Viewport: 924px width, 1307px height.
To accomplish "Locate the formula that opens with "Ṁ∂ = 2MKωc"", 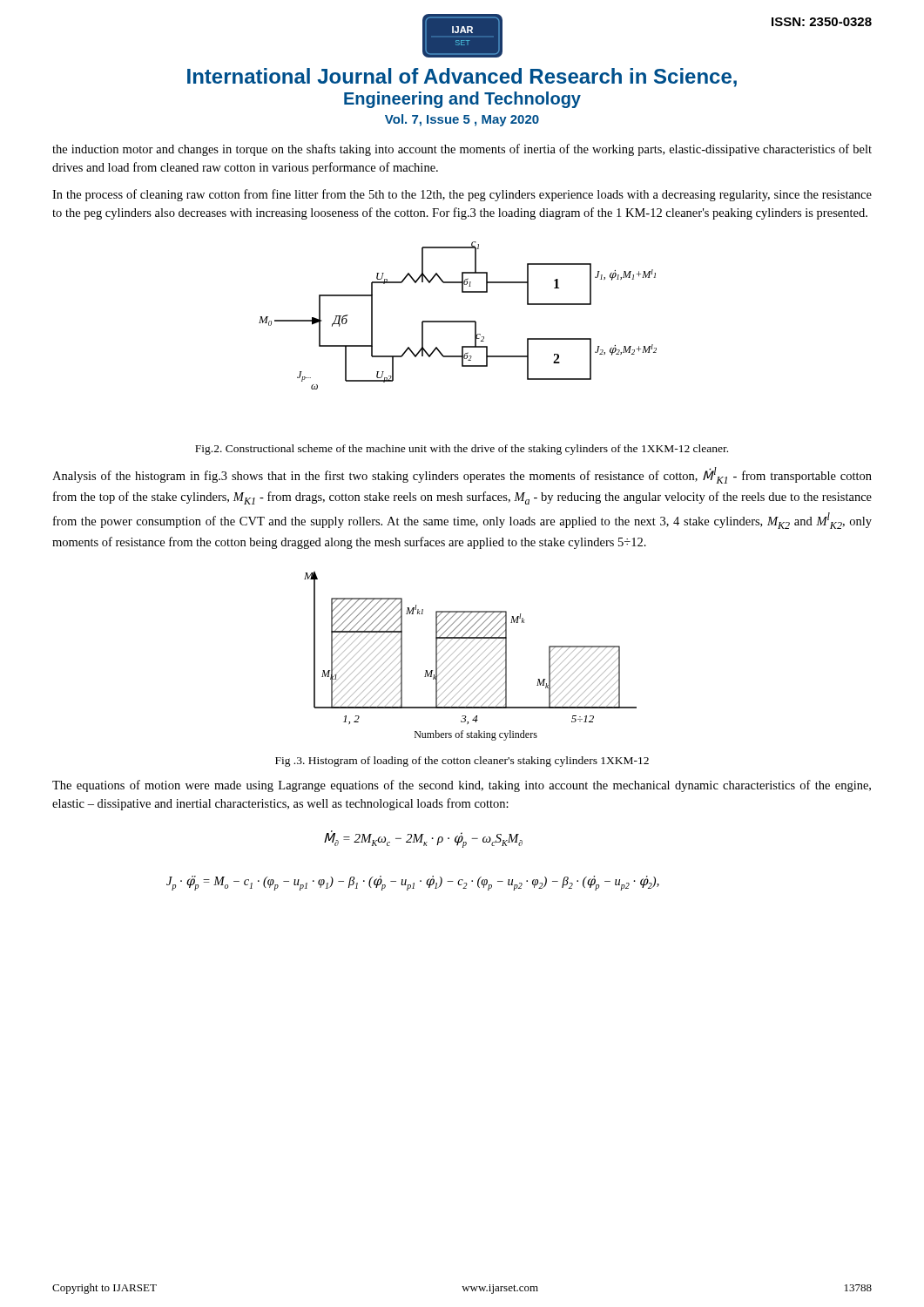I will click(462, 837).
